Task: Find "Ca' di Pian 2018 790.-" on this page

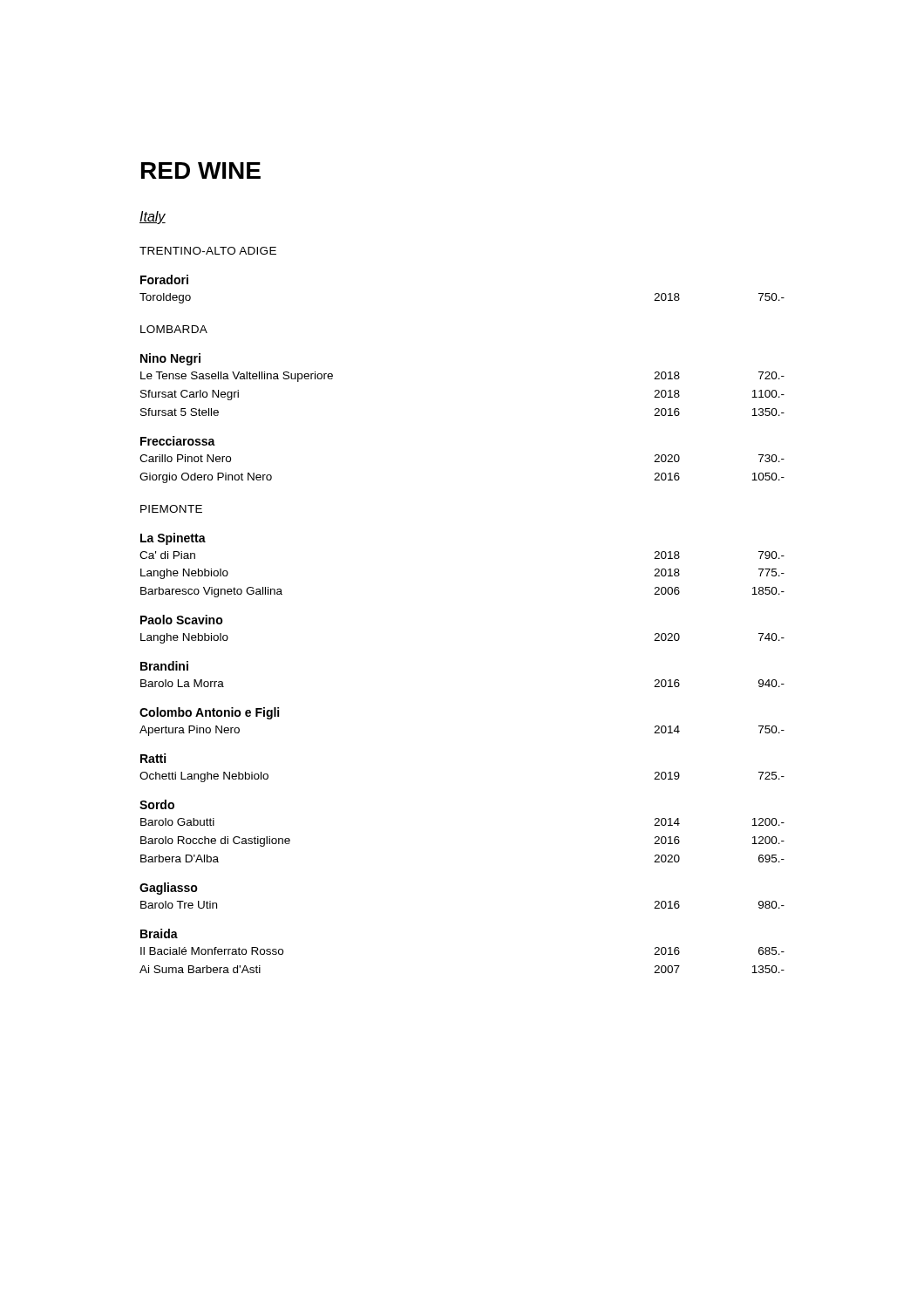Action: click(168, 555)
